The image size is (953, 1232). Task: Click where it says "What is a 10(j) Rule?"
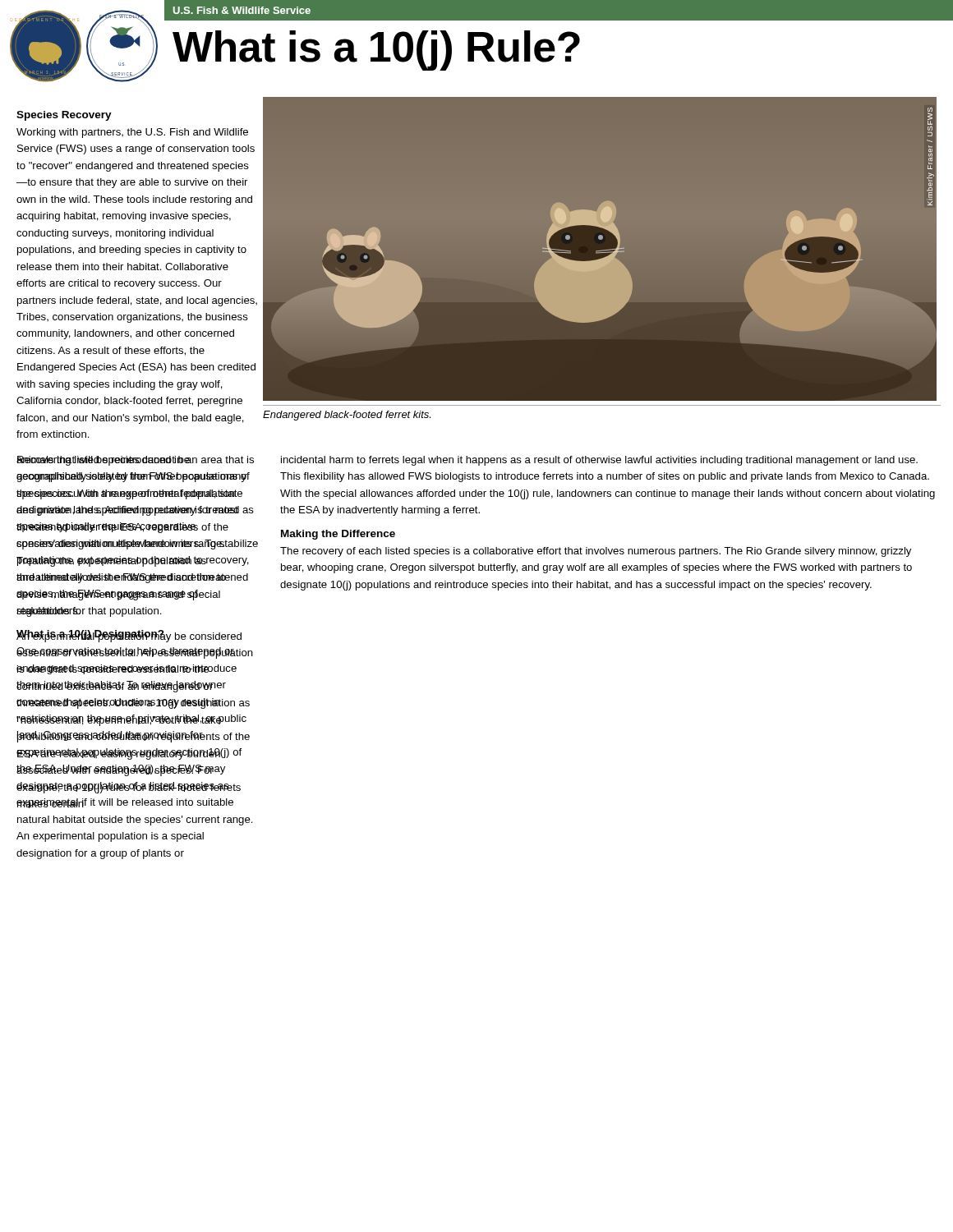coord(377,47)
